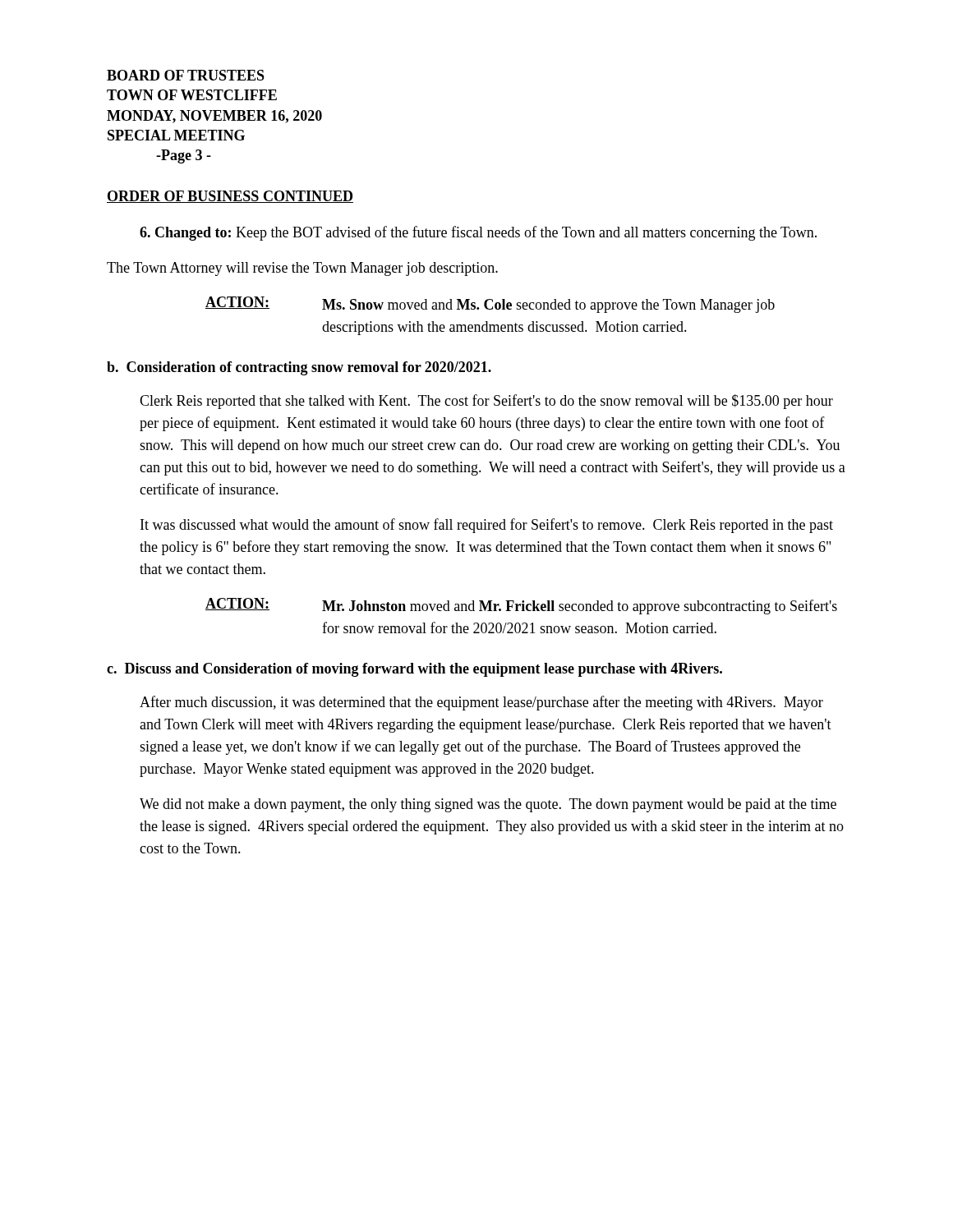This screenshot has height=1232, width=953.
Task: Locate the text block that says "After much discussion, it was determined"
Action: (x=485, y=736)
